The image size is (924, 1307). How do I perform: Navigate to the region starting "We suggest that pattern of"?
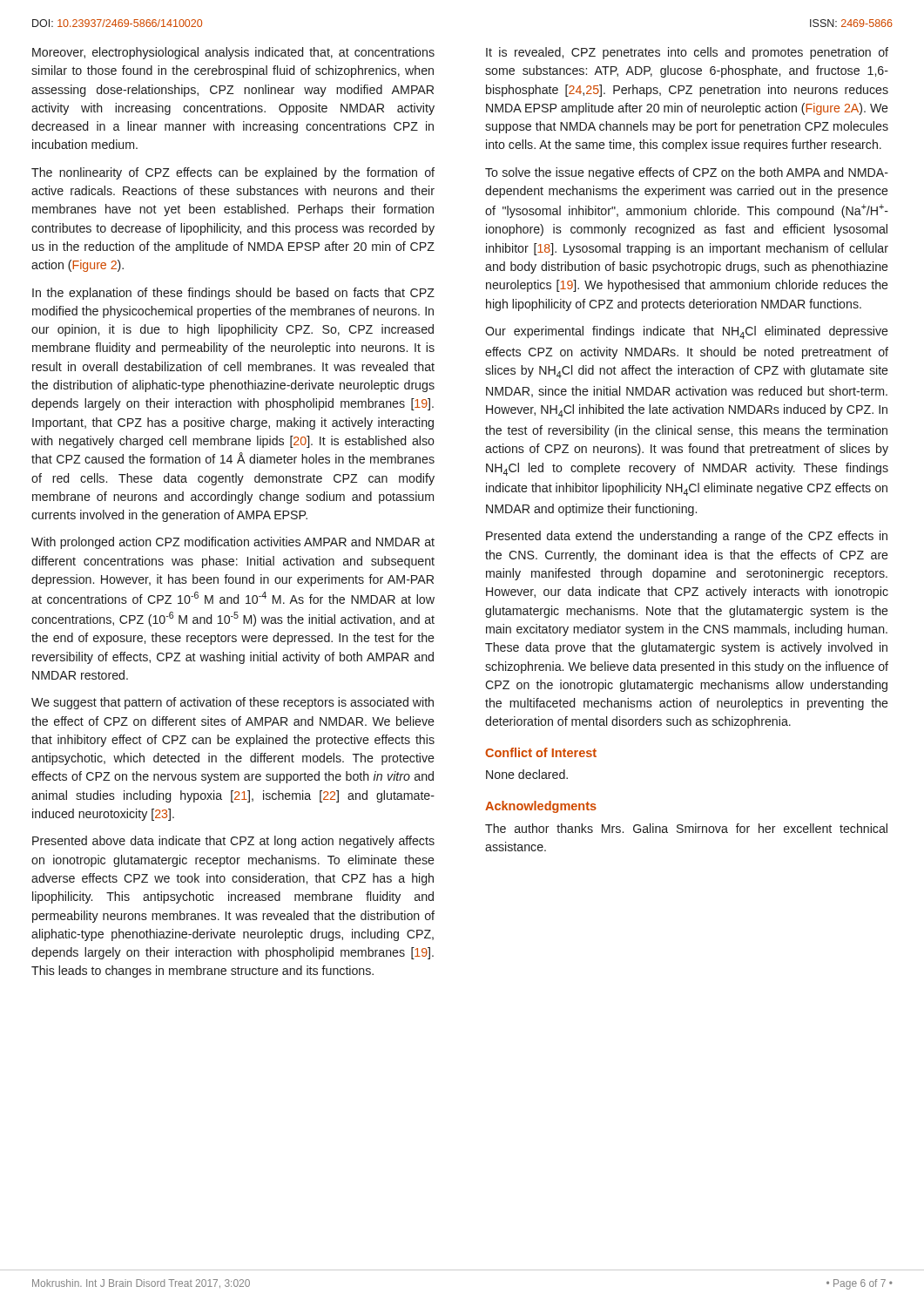click(233, 759)
